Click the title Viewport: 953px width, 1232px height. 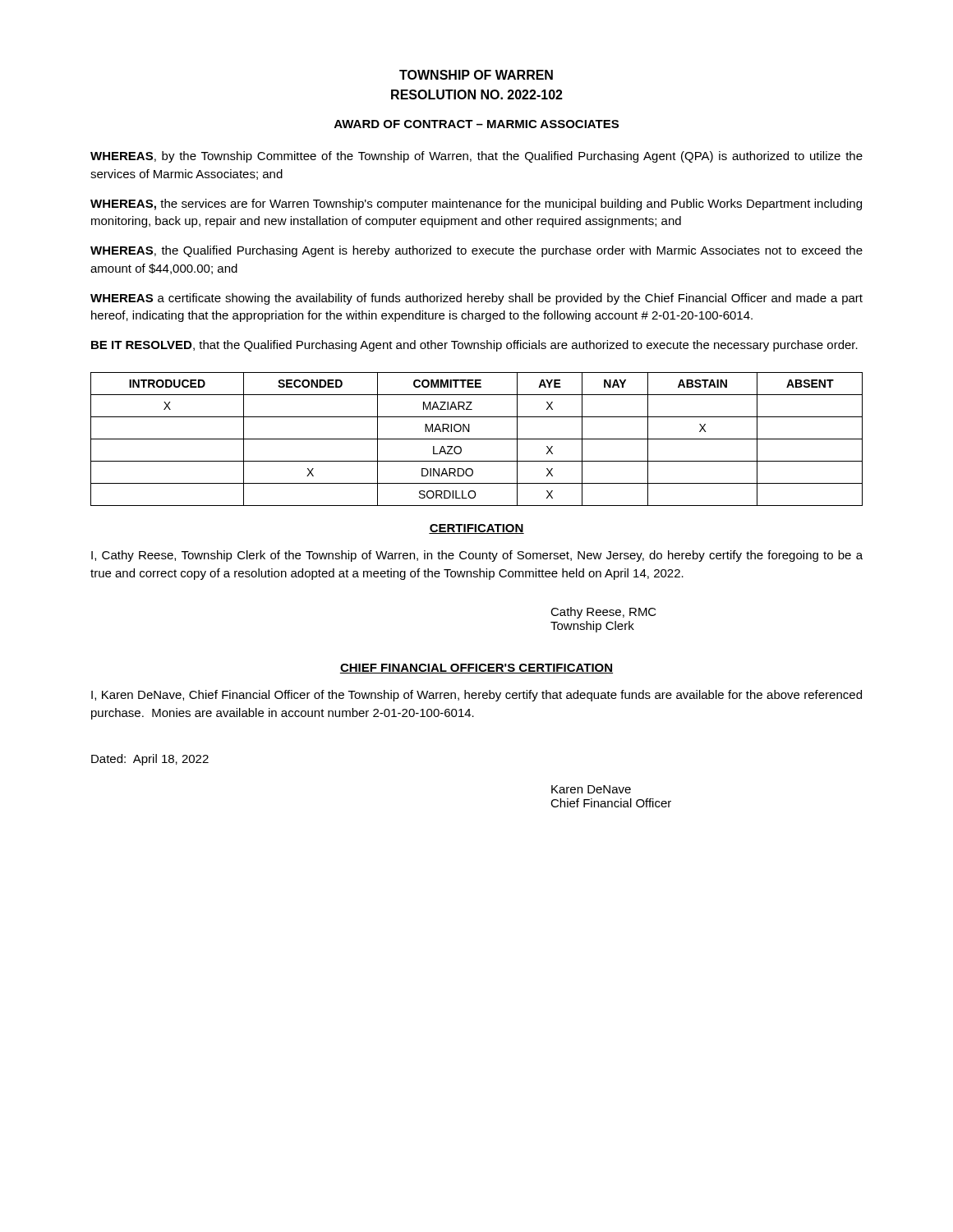click(476, 85)
